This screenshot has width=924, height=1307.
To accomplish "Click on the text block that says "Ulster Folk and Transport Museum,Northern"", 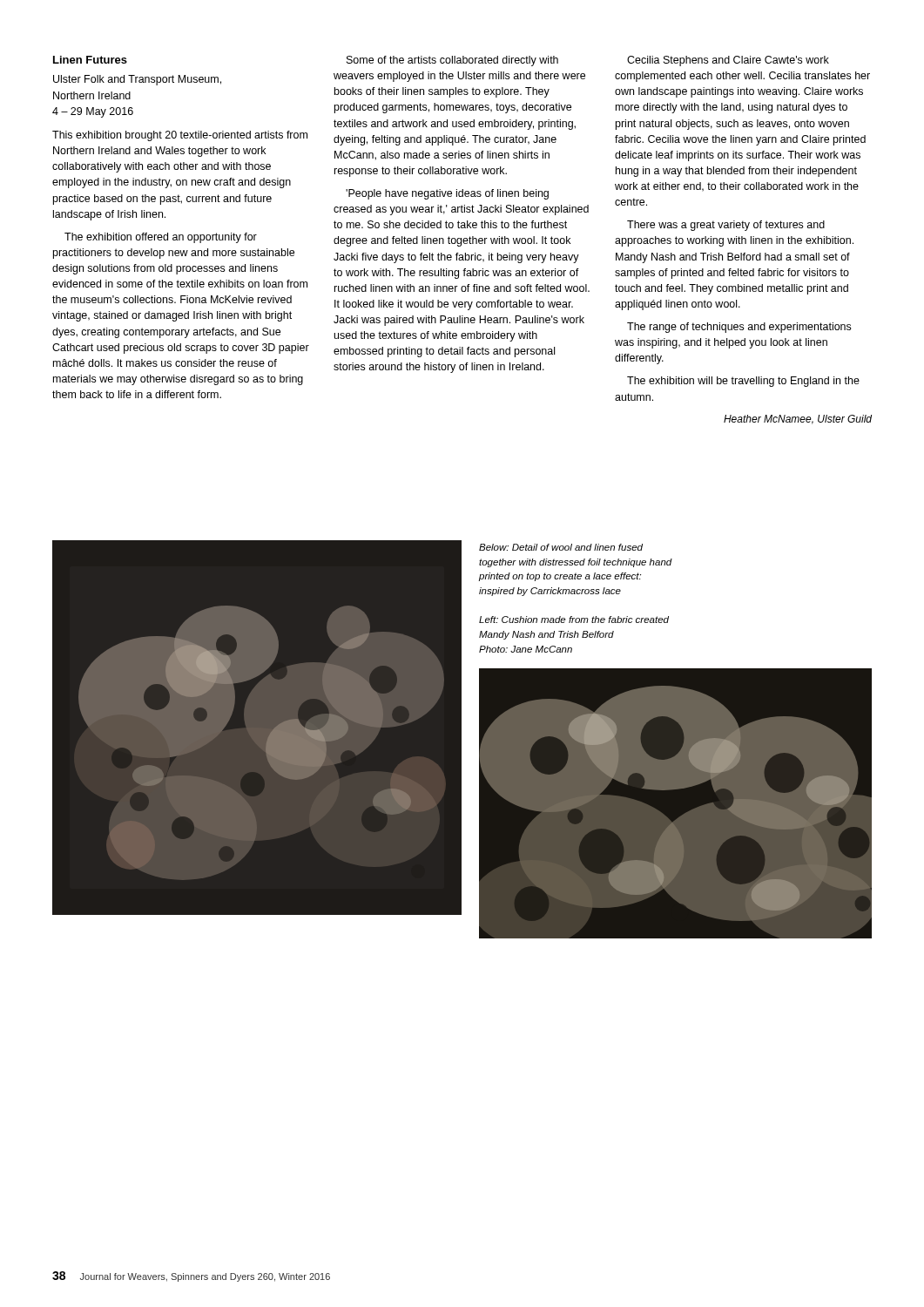I will (x=137, y=95).
